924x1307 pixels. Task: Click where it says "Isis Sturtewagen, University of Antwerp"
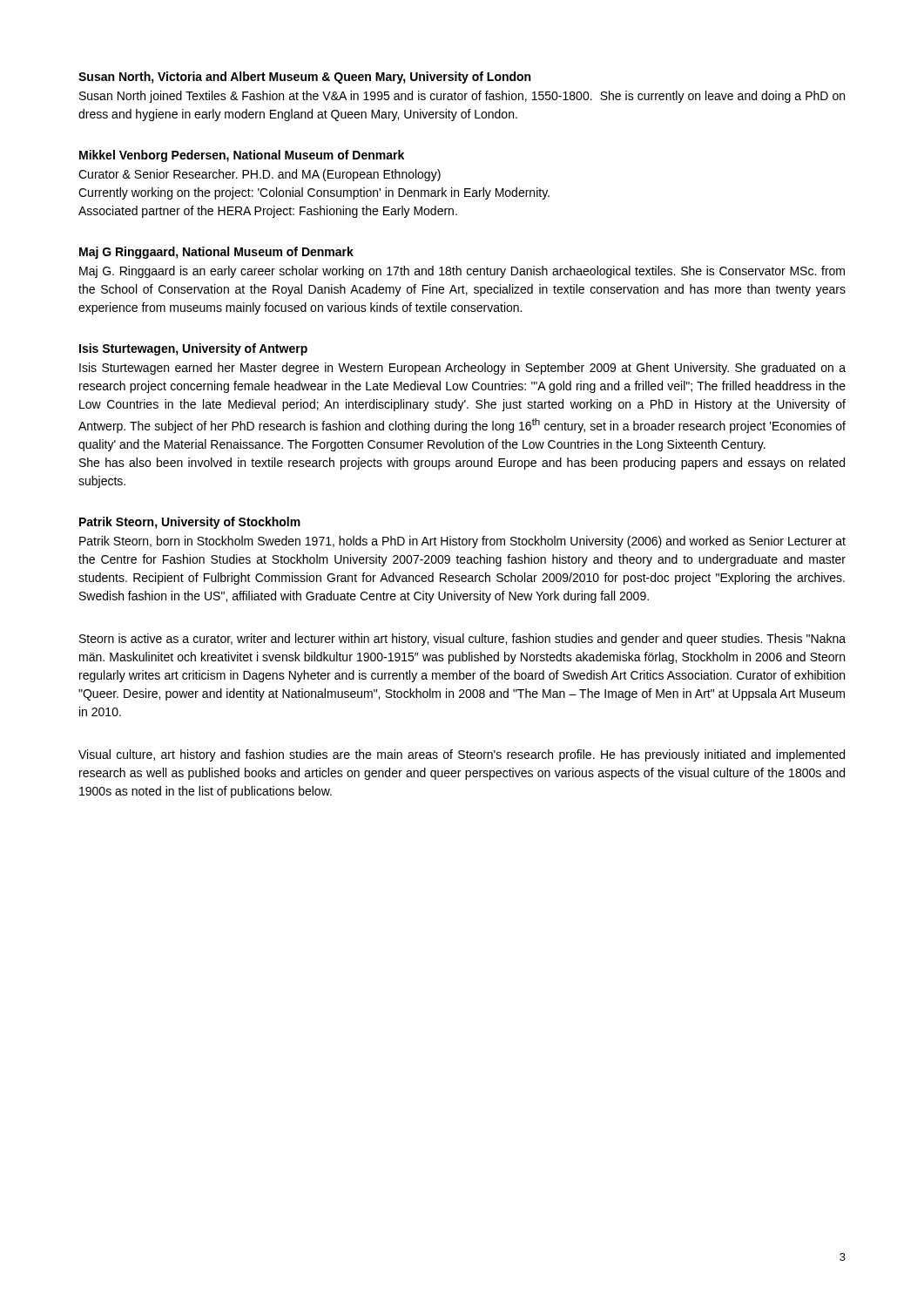193,349
